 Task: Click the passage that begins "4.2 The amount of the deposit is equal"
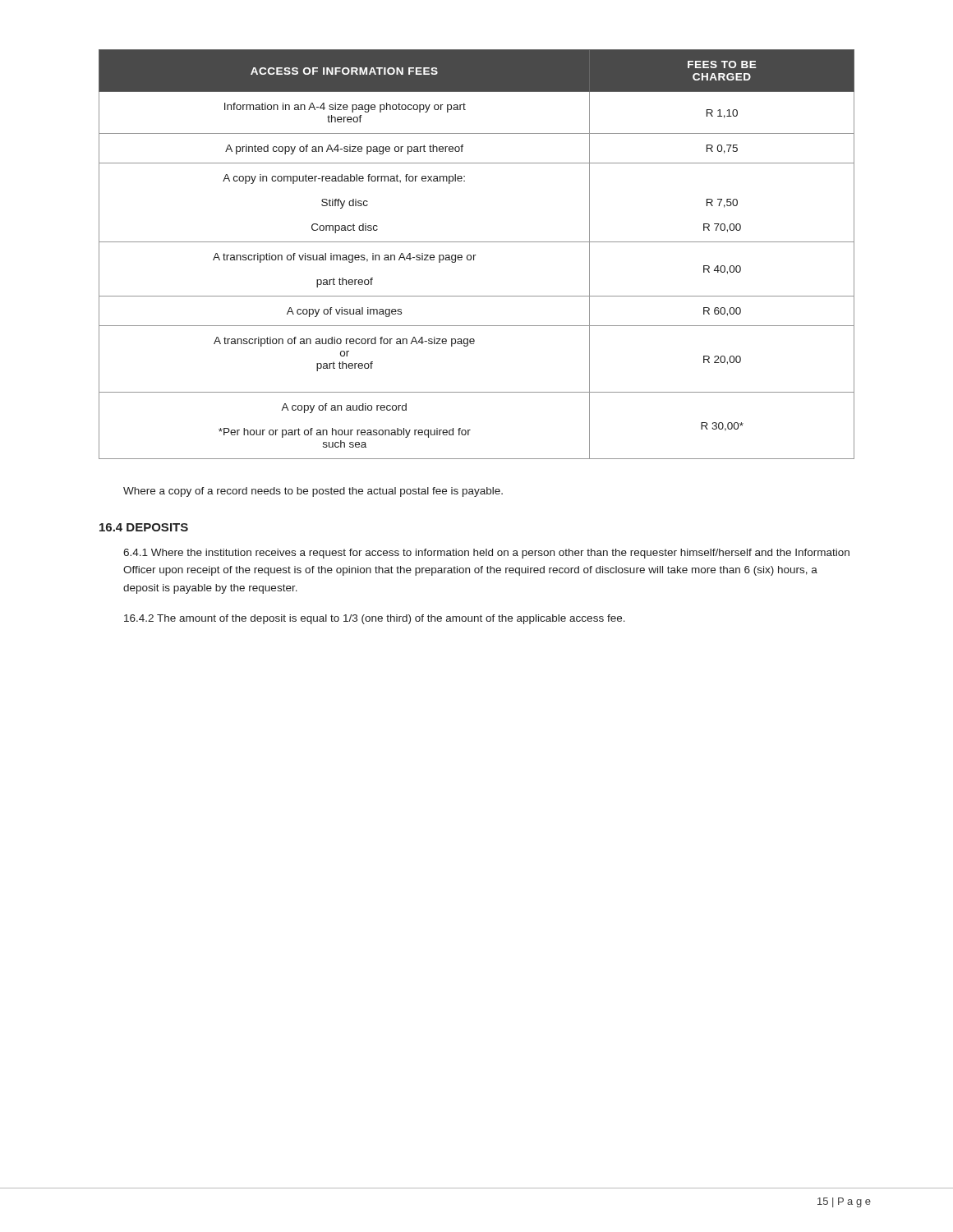click(374, 618)
